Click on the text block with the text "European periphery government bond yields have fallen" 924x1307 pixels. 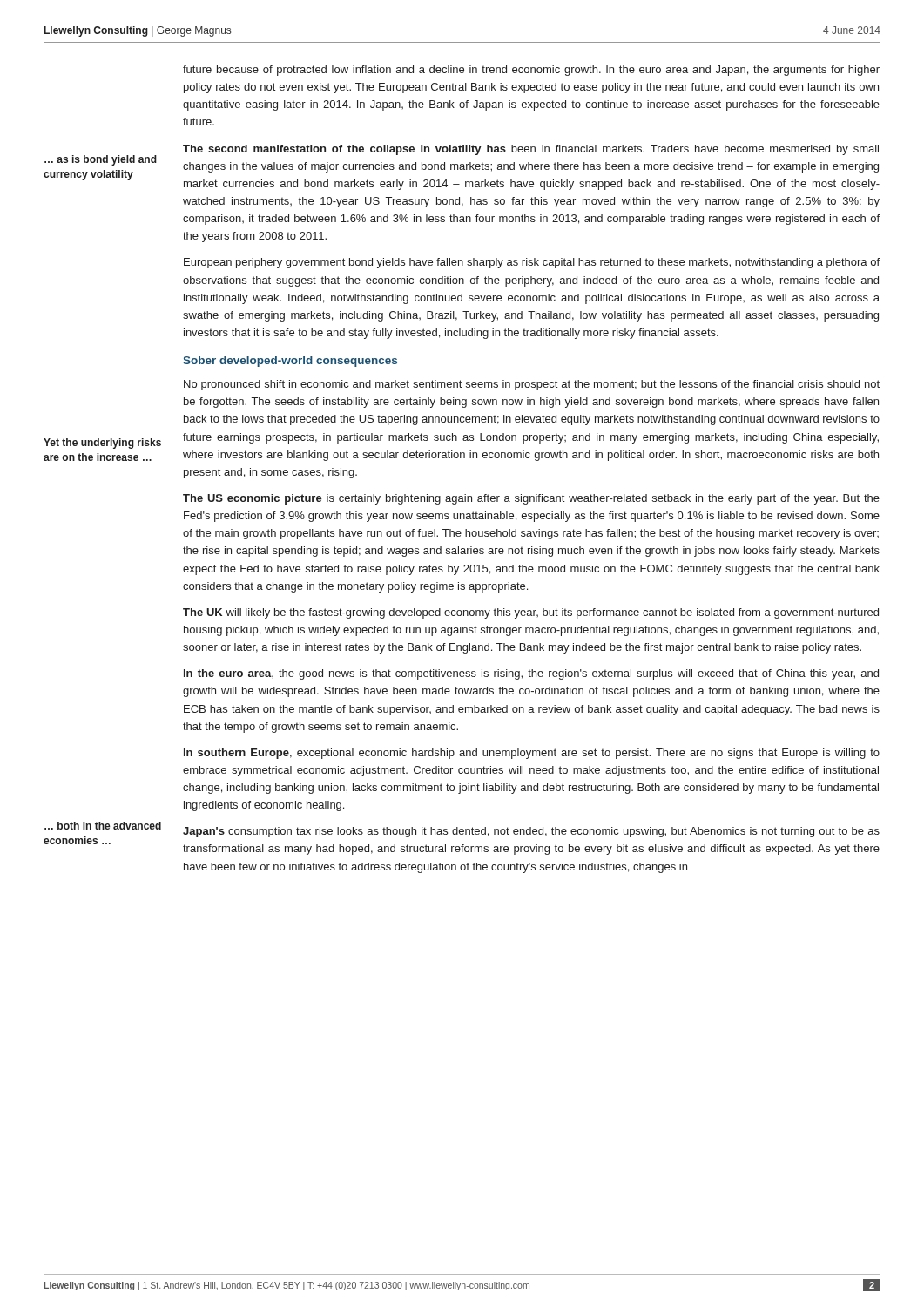point(531,298)
